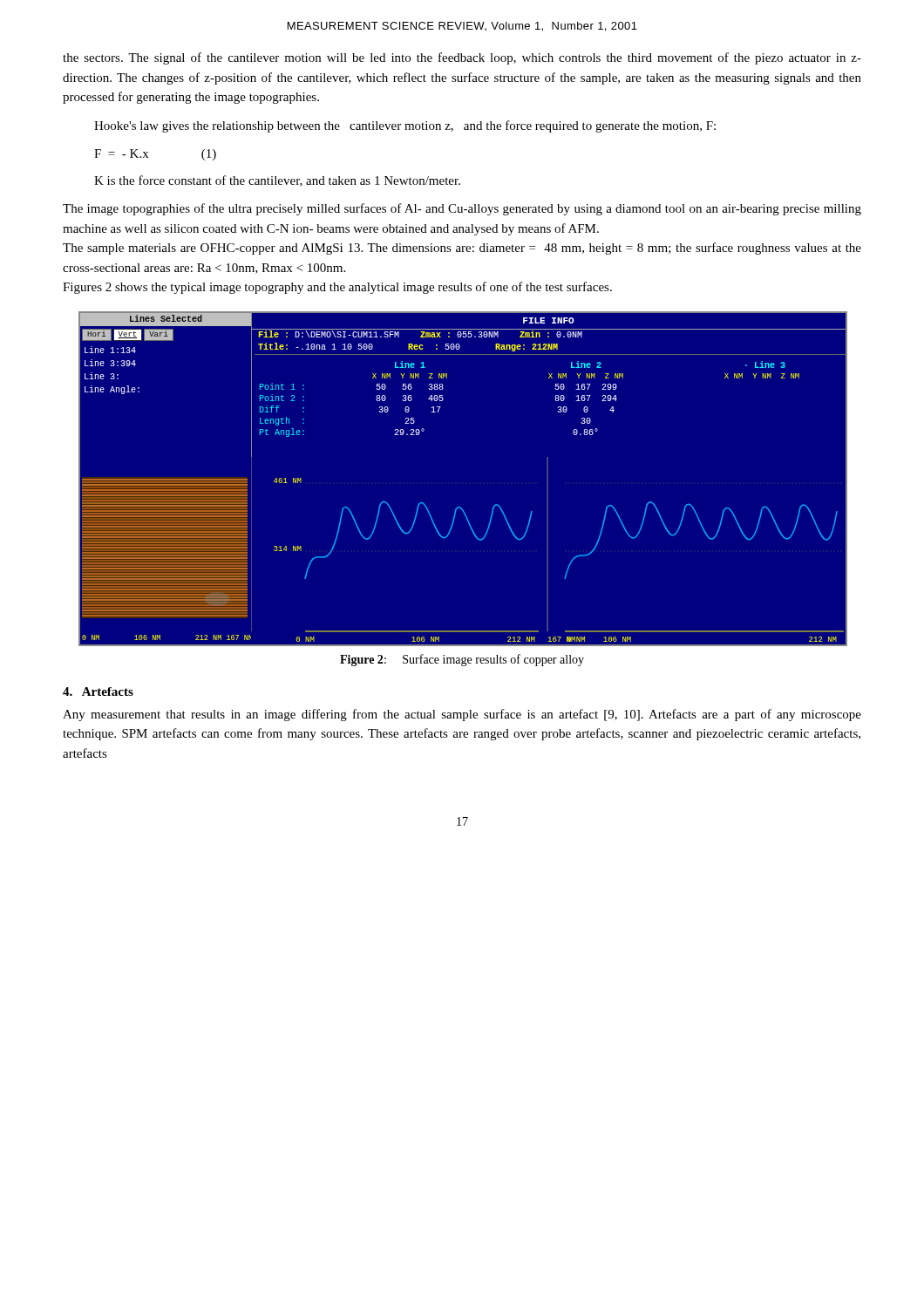Find the block on this page that starts "Any measurement that results in"
The image size is (924, 1308).
coord(462,733)
